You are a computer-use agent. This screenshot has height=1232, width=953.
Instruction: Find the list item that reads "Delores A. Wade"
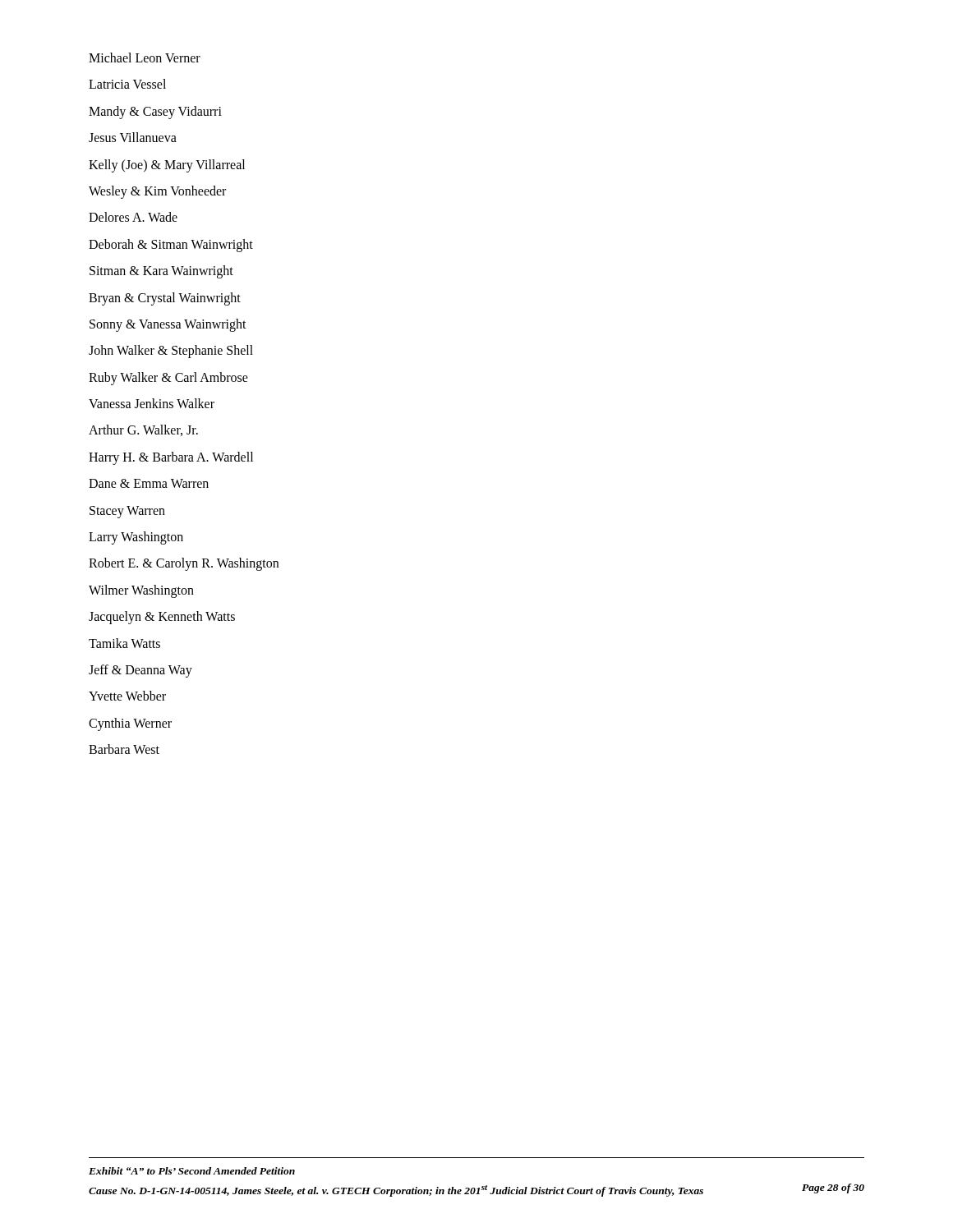[x=133, y=218]
